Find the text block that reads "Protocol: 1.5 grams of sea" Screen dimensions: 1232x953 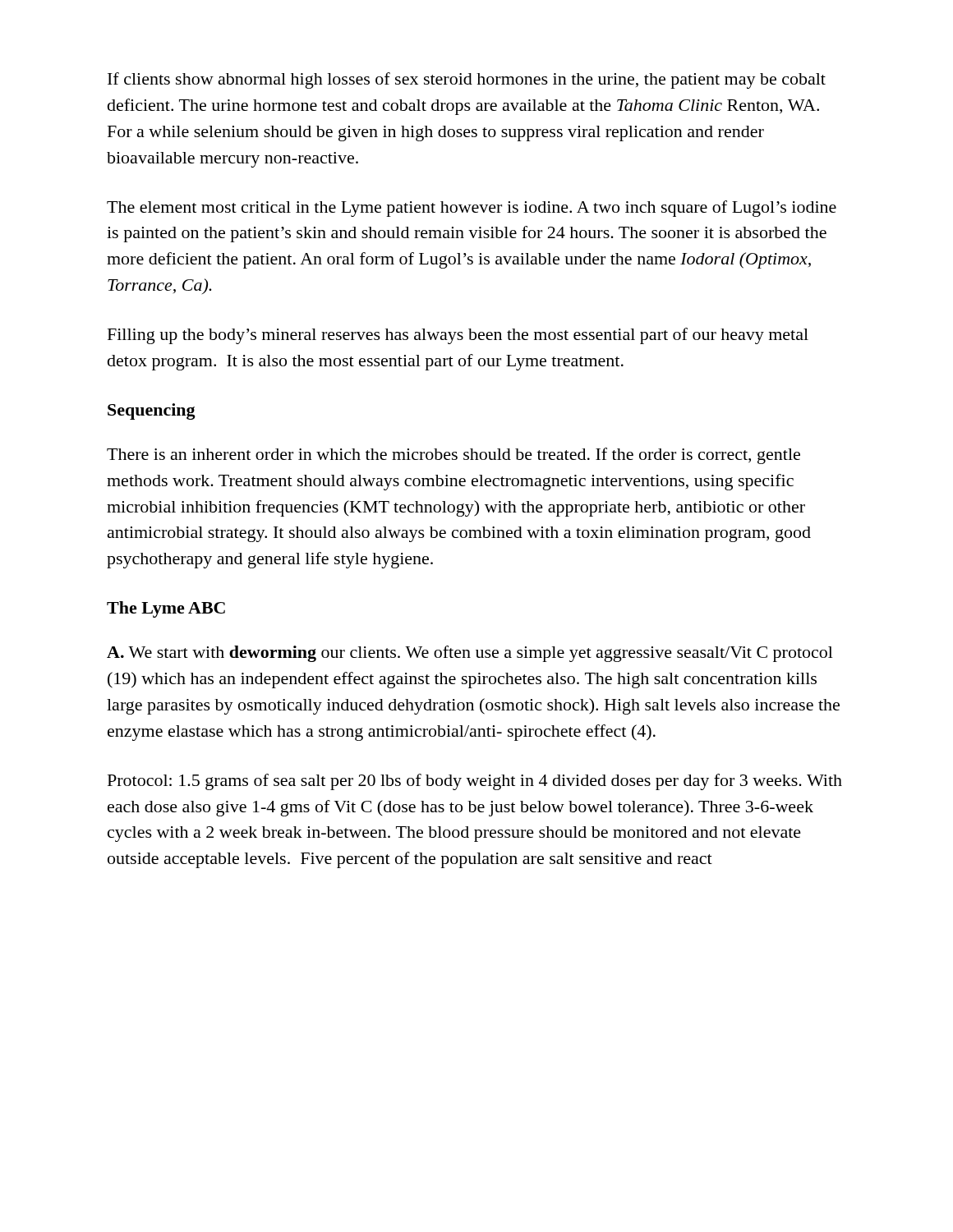[474, 819]
